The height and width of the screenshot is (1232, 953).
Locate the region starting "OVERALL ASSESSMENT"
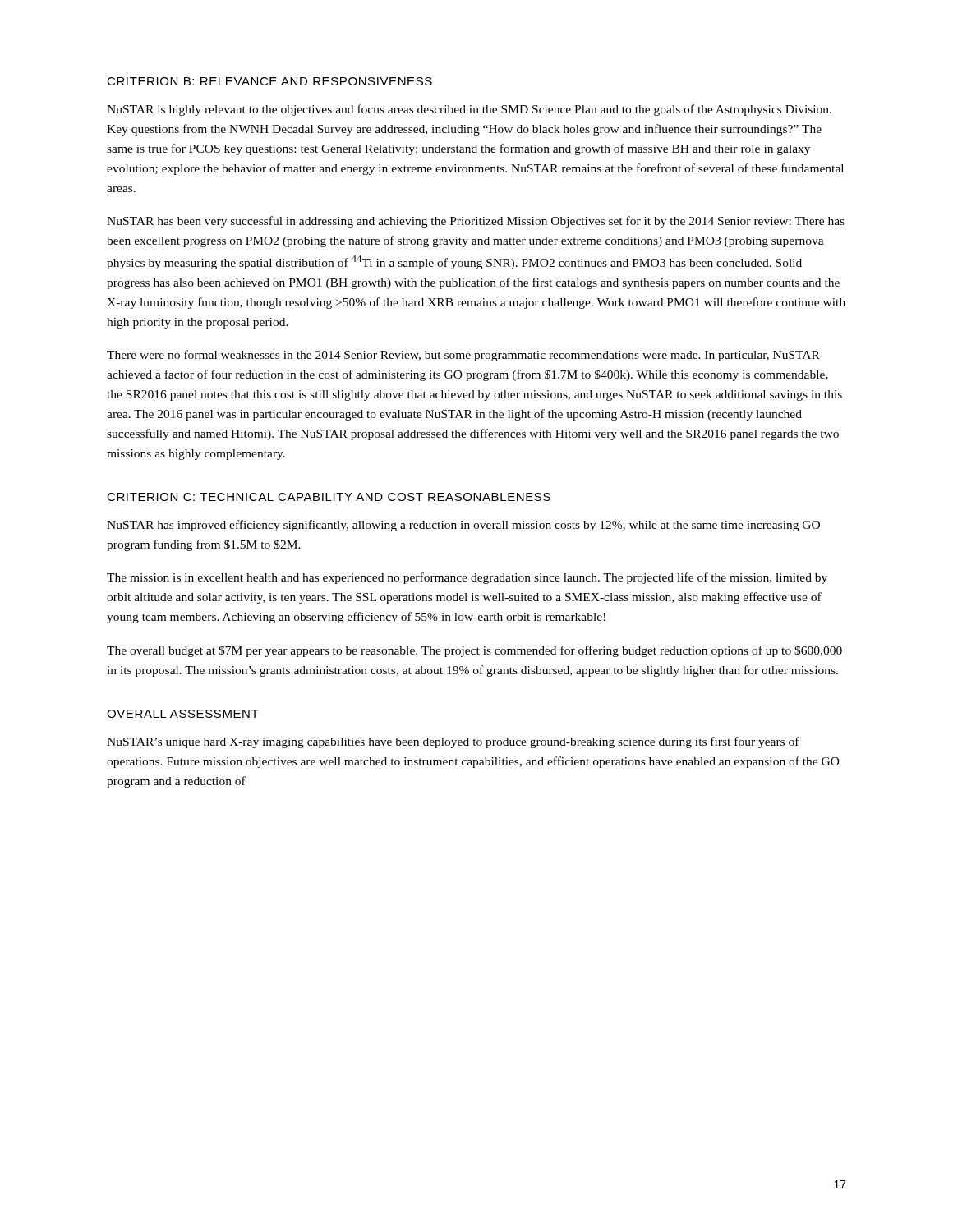(x=183, y=713)
